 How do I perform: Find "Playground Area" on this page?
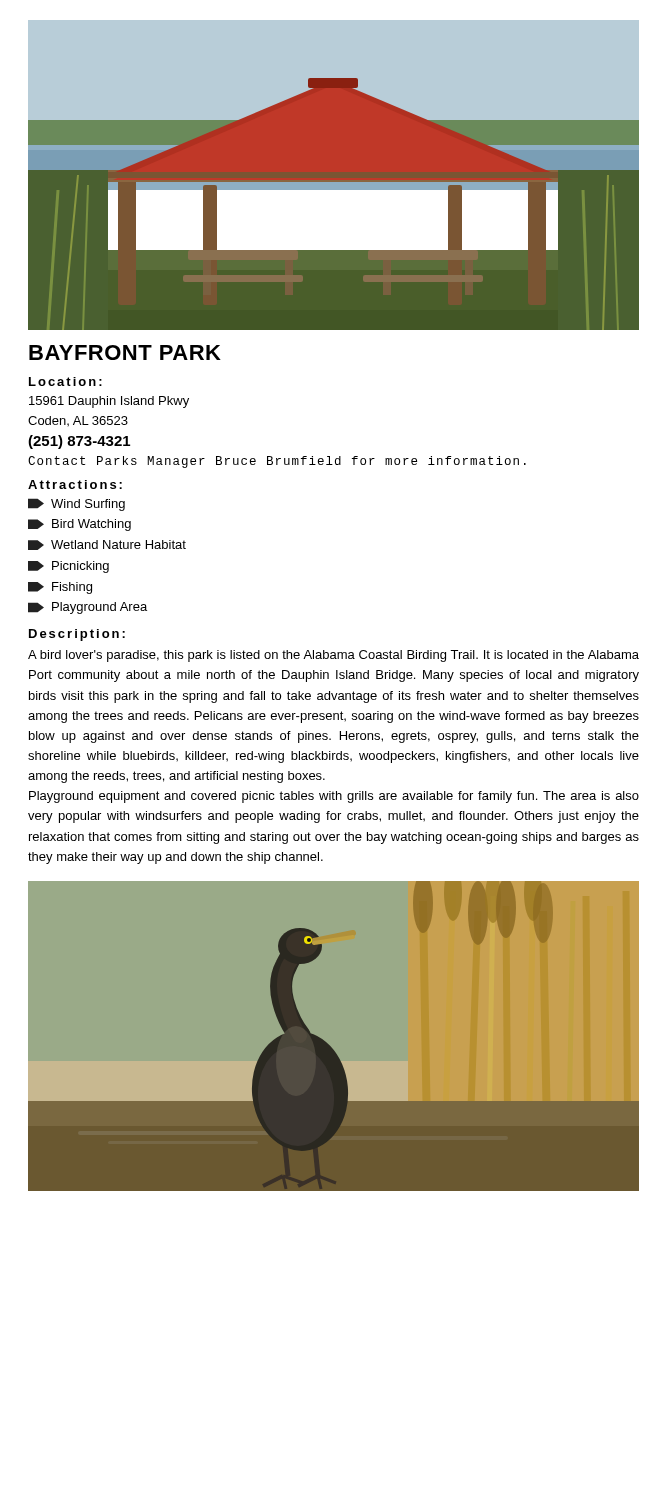click(x=88, y=608)
